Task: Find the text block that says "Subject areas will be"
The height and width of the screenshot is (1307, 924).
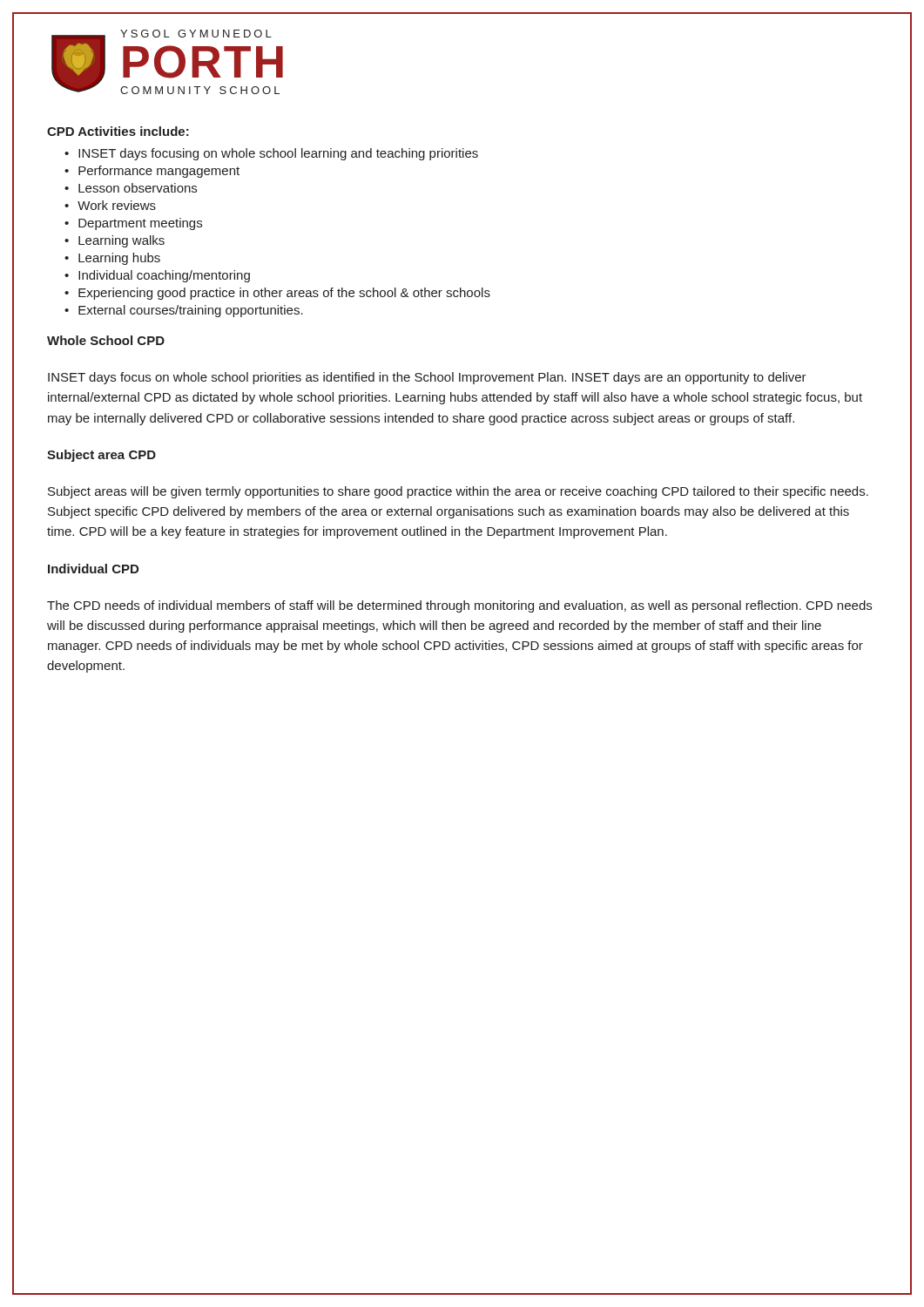Action: coord(458,511)
